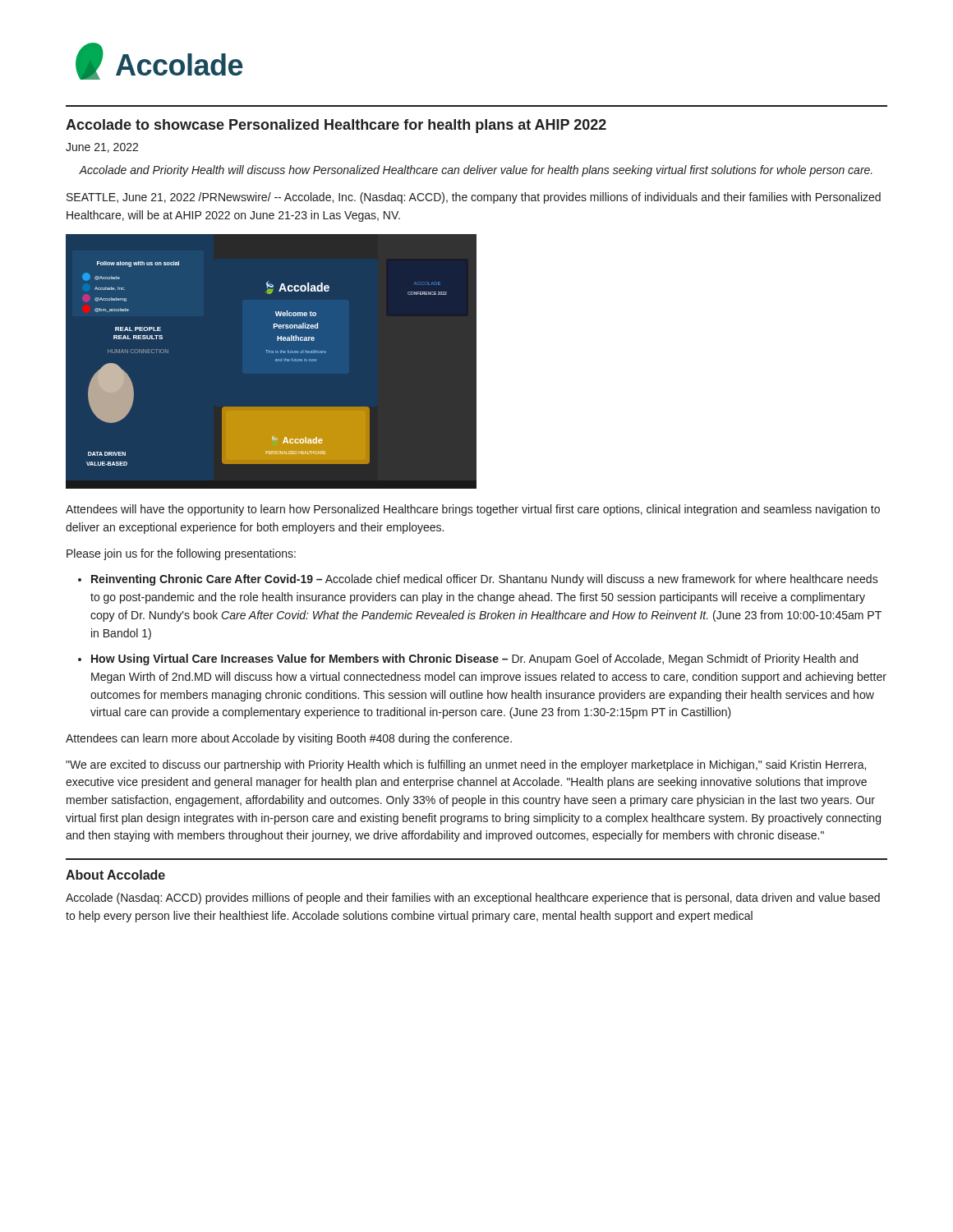Locate the title that opens with "Accolade to showcase Personalized Healthcare for health"
953x1232 pixels.
476,125
